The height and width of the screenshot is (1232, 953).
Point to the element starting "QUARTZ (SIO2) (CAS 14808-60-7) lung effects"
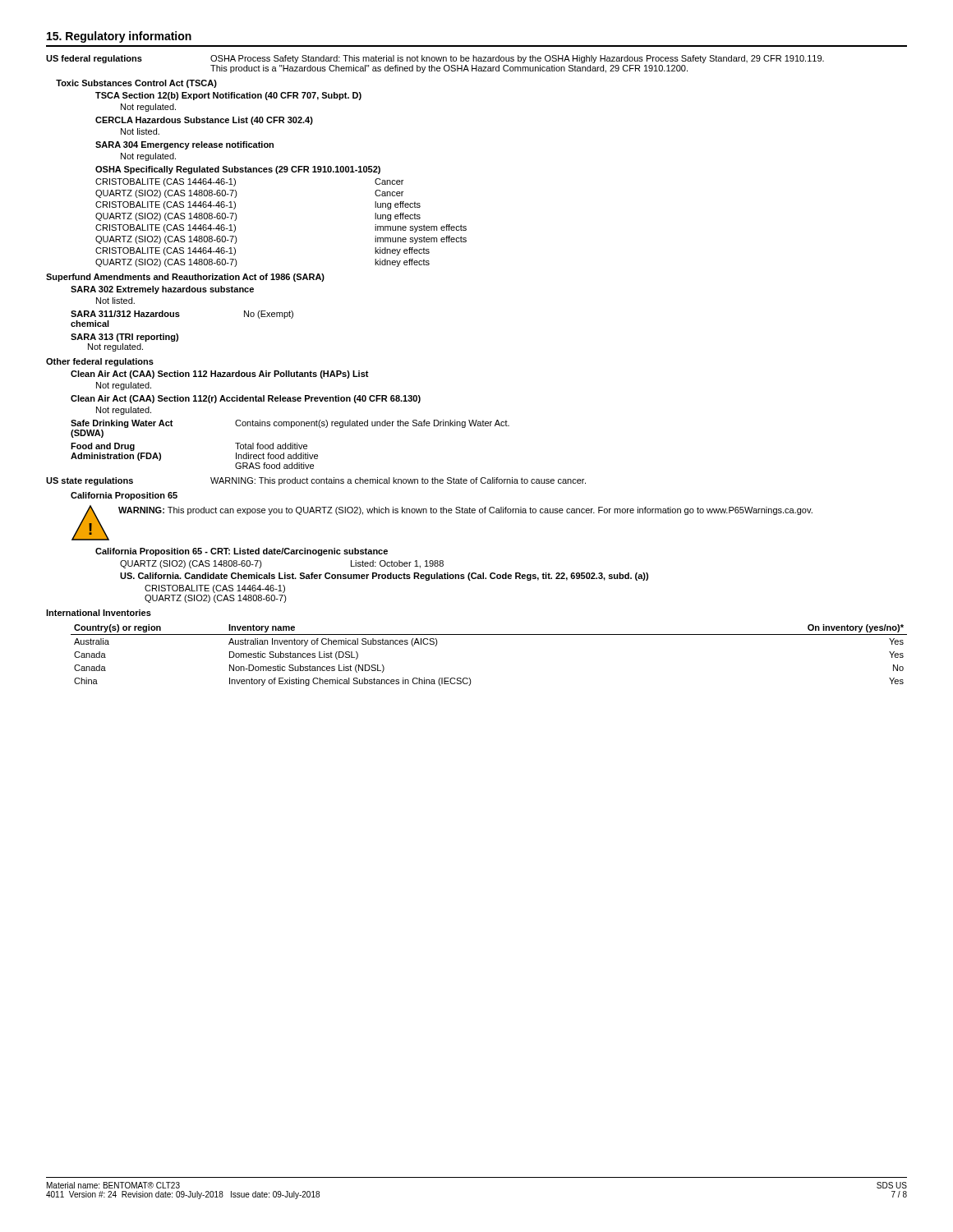[165, 216]
